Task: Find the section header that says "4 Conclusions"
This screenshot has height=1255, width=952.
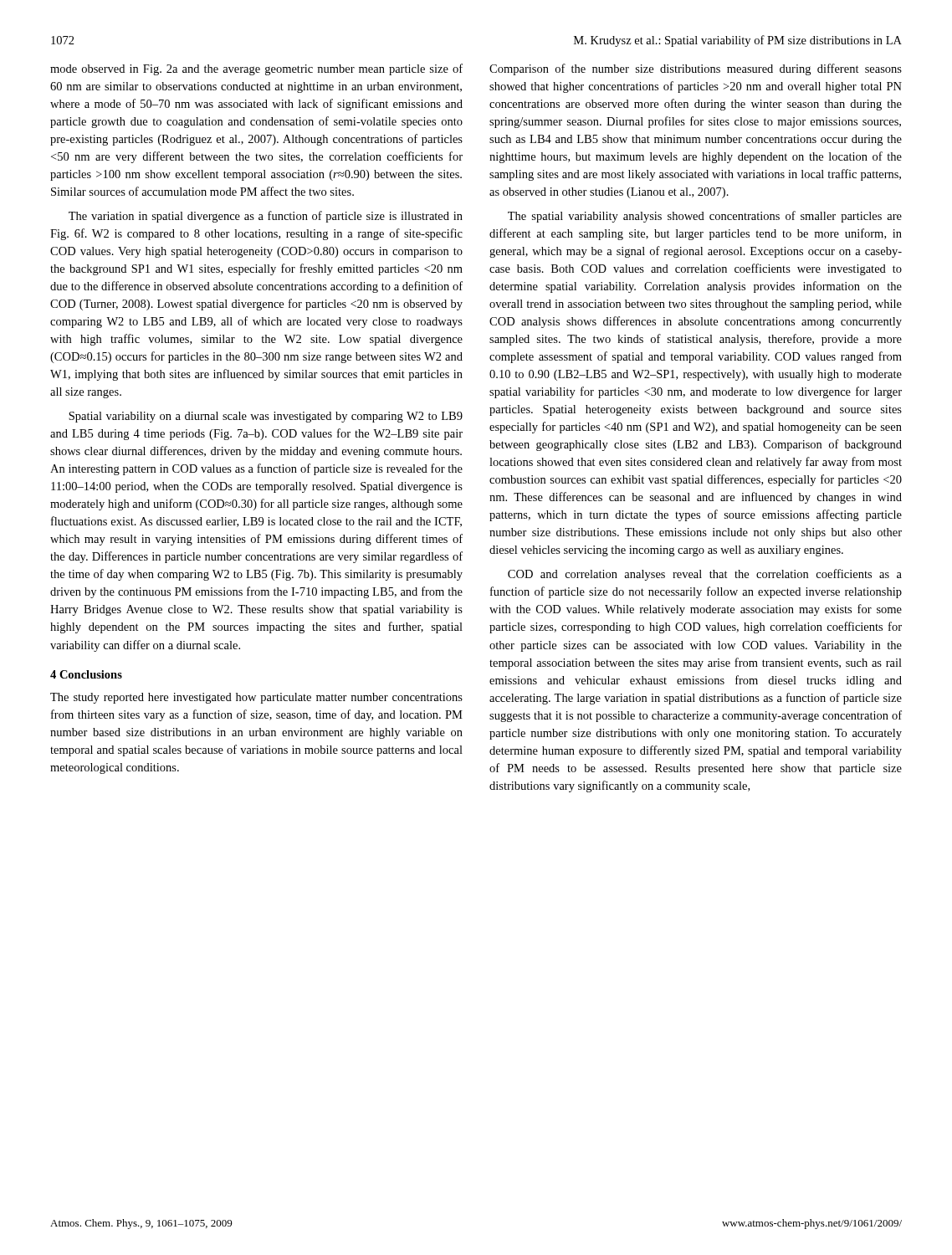Action: (86, 674)
